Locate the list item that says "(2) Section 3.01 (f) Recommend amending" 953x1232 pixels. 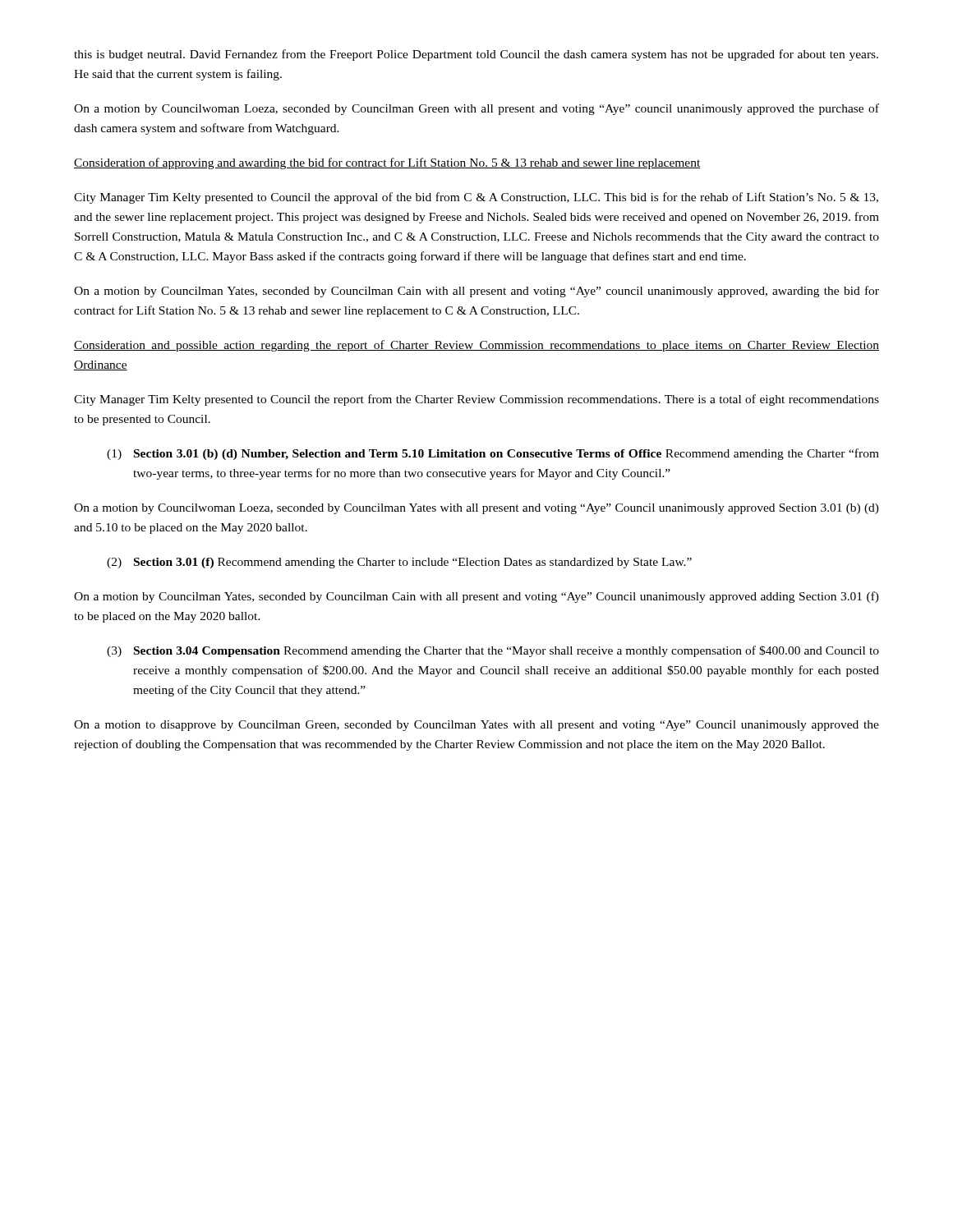(x=493, y=562)
